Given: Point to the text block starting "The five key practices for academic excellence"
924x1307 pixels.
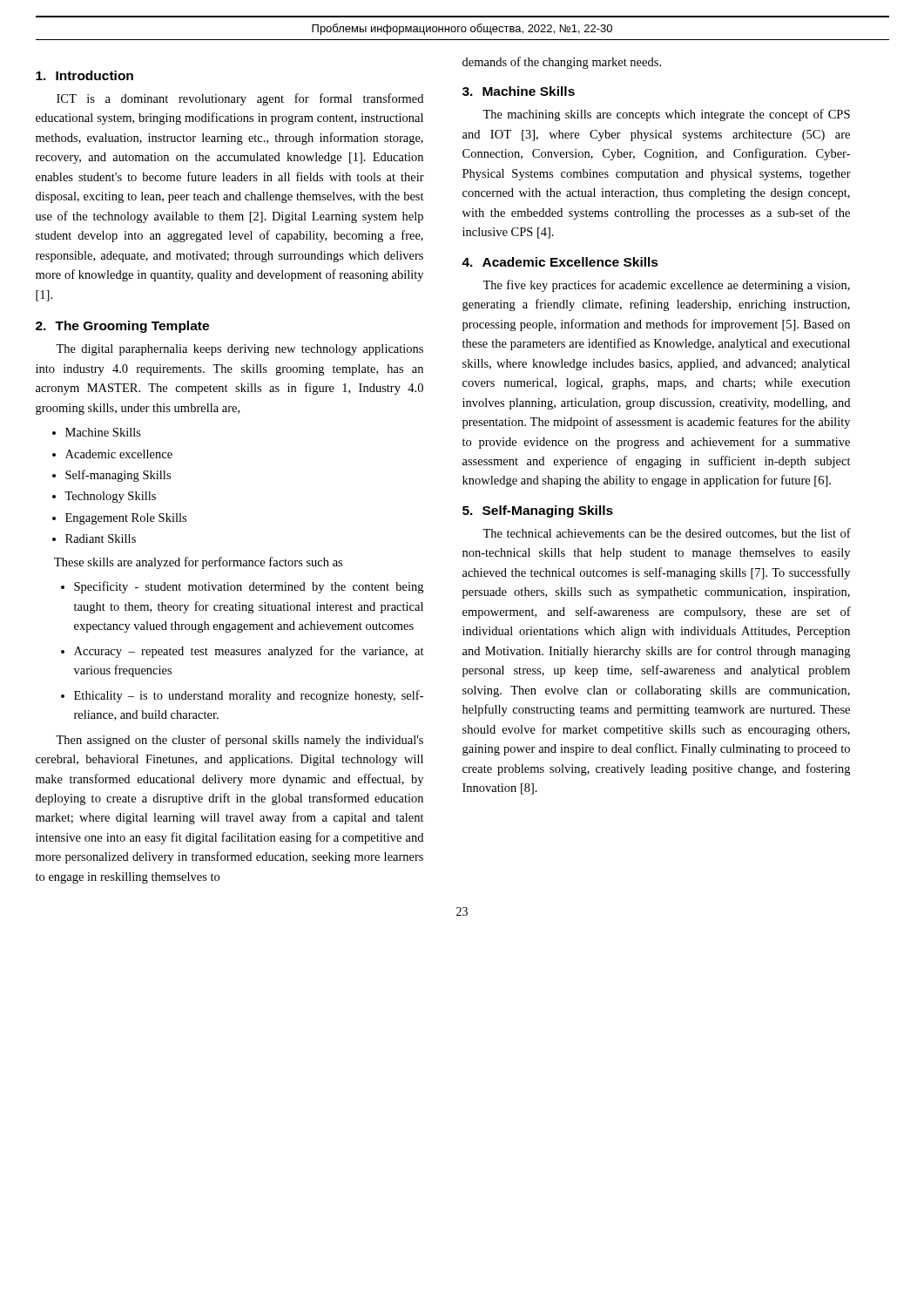Looking at the screenshot, I should [656, 383].
